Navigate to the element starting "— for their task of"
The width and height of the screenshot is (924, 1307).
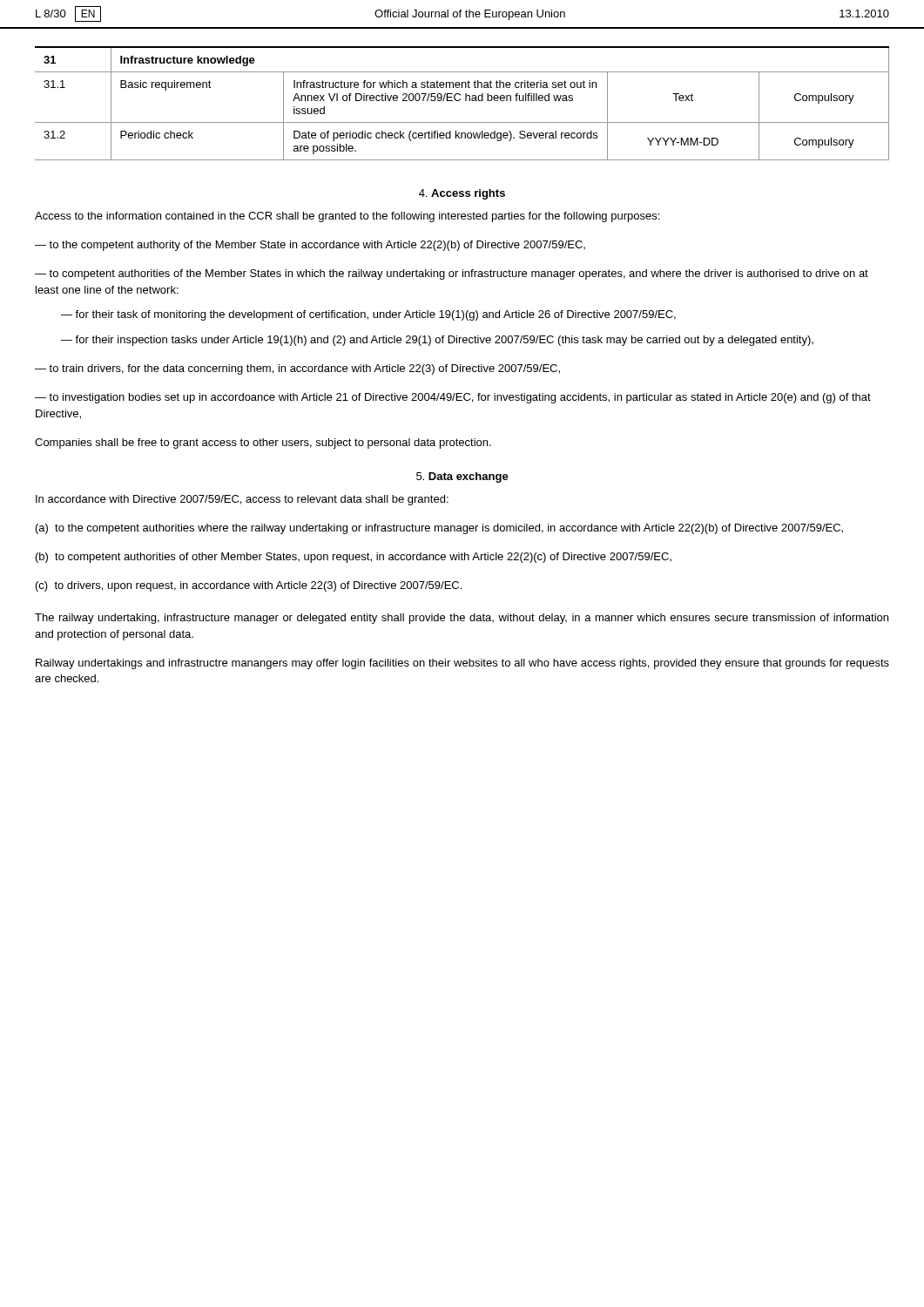(369, 314)
